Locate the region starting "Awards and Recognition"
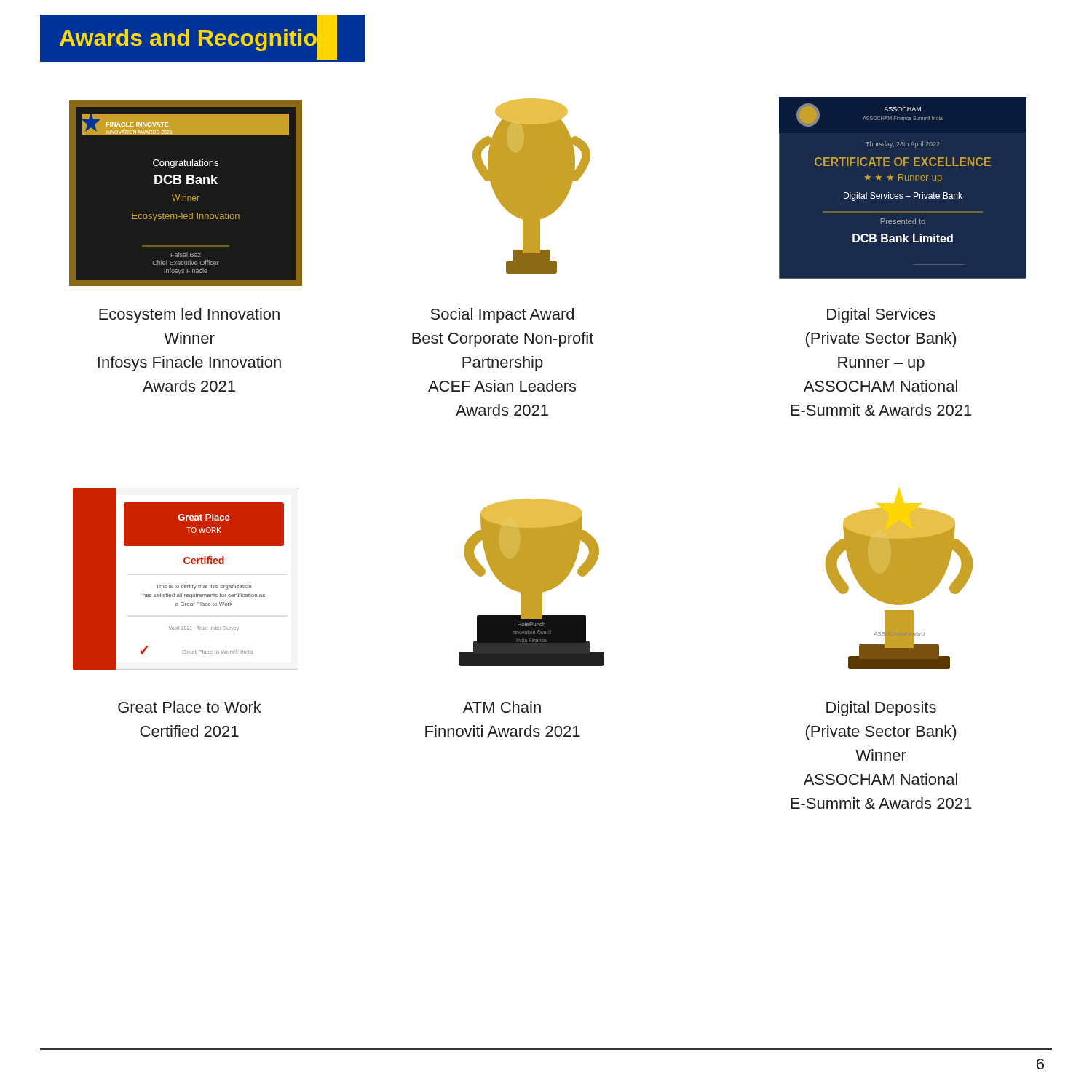Image resolution: width=1092 pixels, height=1092 pixels. [x=195, y=38]
